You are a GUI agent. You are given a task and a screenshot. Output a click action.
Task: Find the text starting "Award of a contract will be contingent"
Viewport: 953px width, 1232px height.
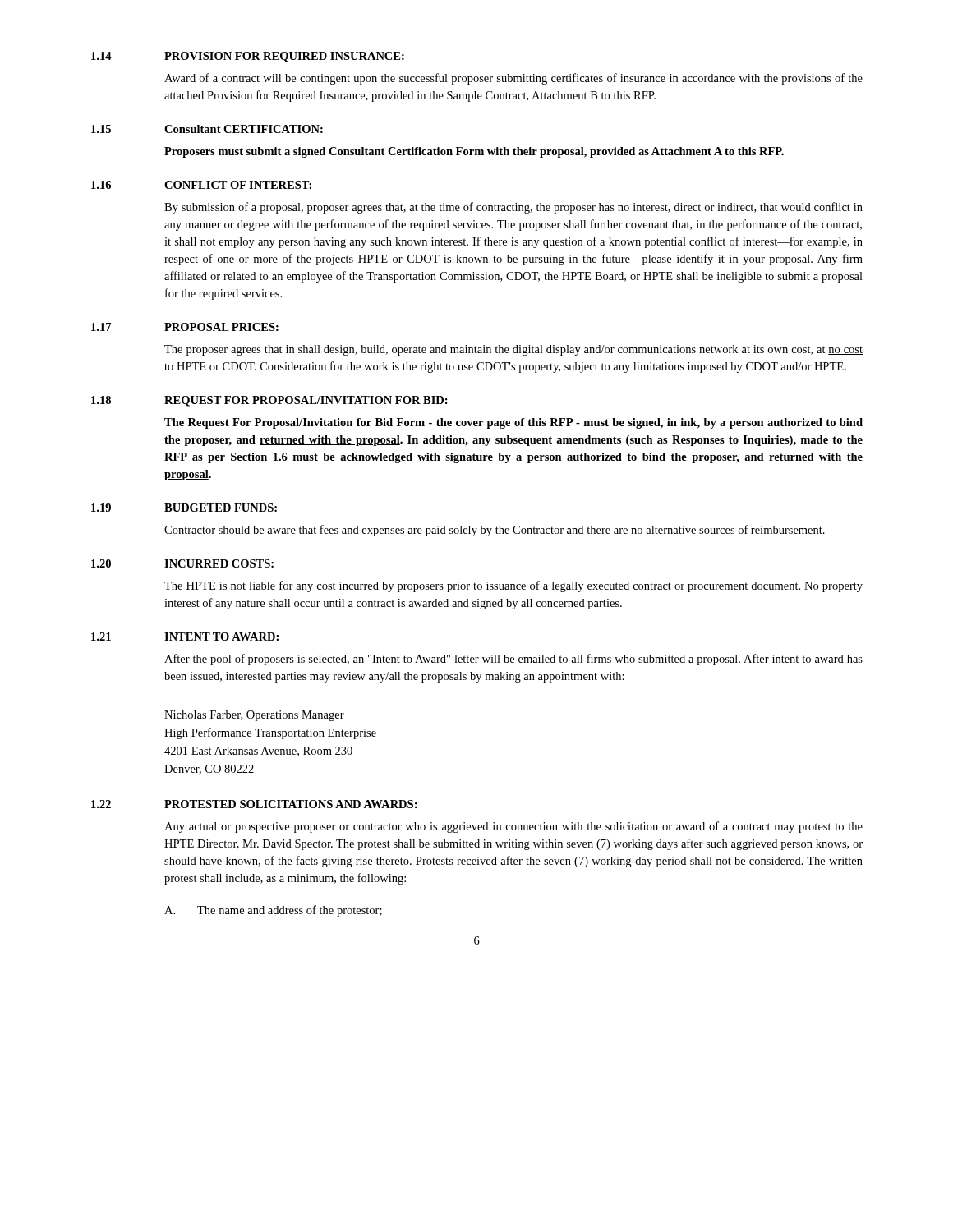pos(476,89)
